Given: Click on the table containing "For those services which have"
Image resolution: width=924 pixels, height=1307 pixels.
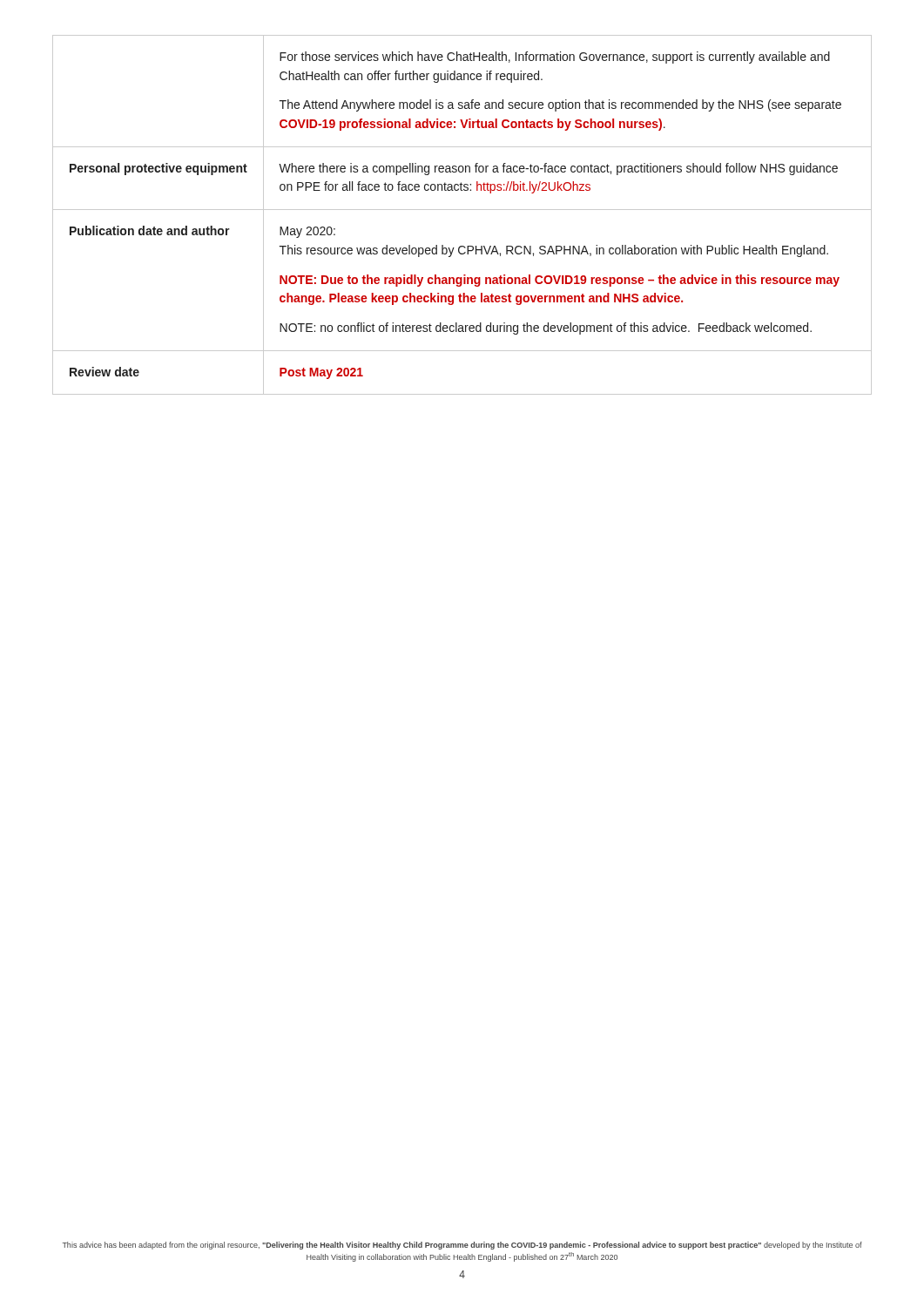Looking at the screenshot, I should 462,215.
